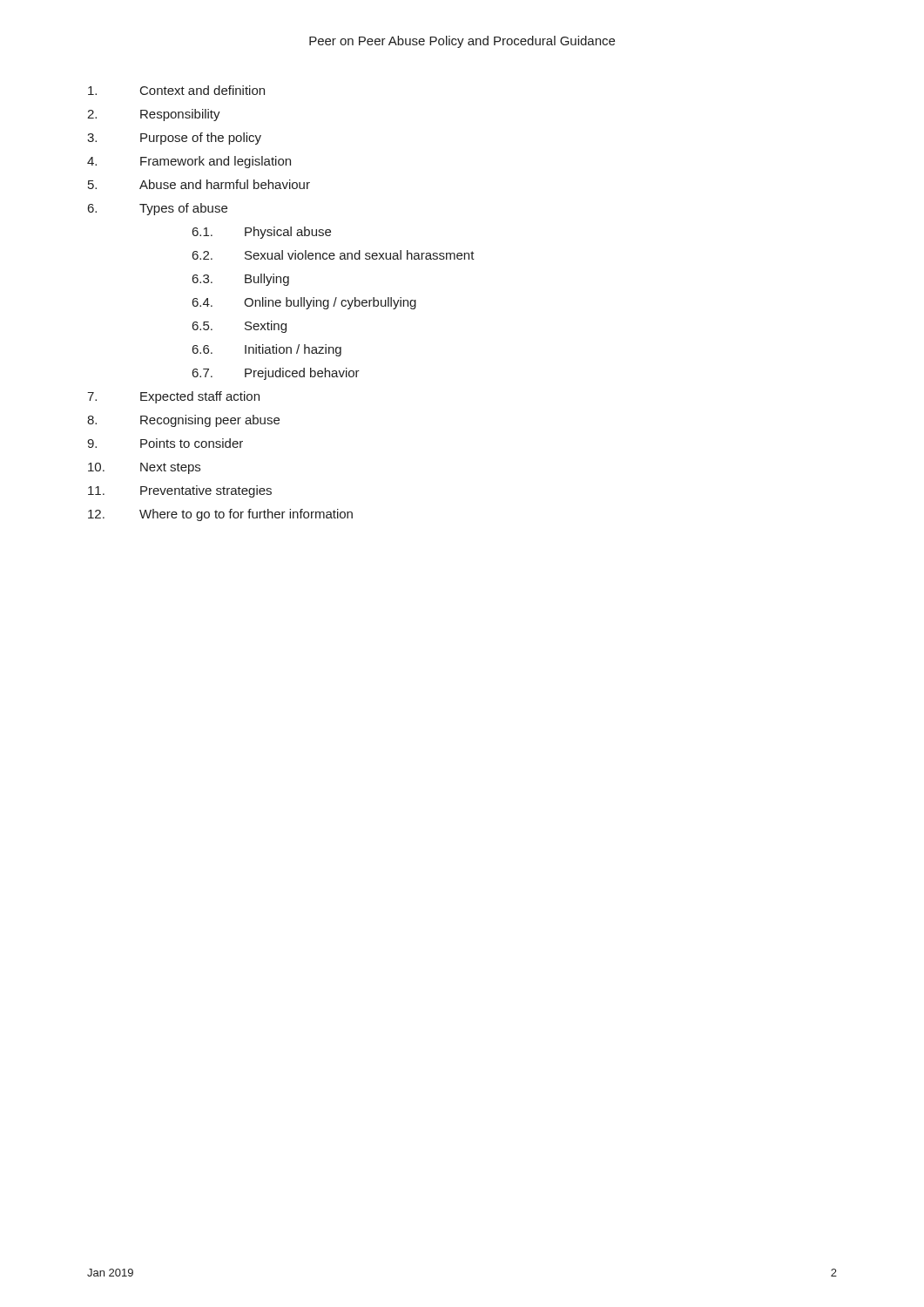Find the list item with the text "11. Preventative strategies"
The width and height of the screenshot is (924, 1307).
[180, 491]
